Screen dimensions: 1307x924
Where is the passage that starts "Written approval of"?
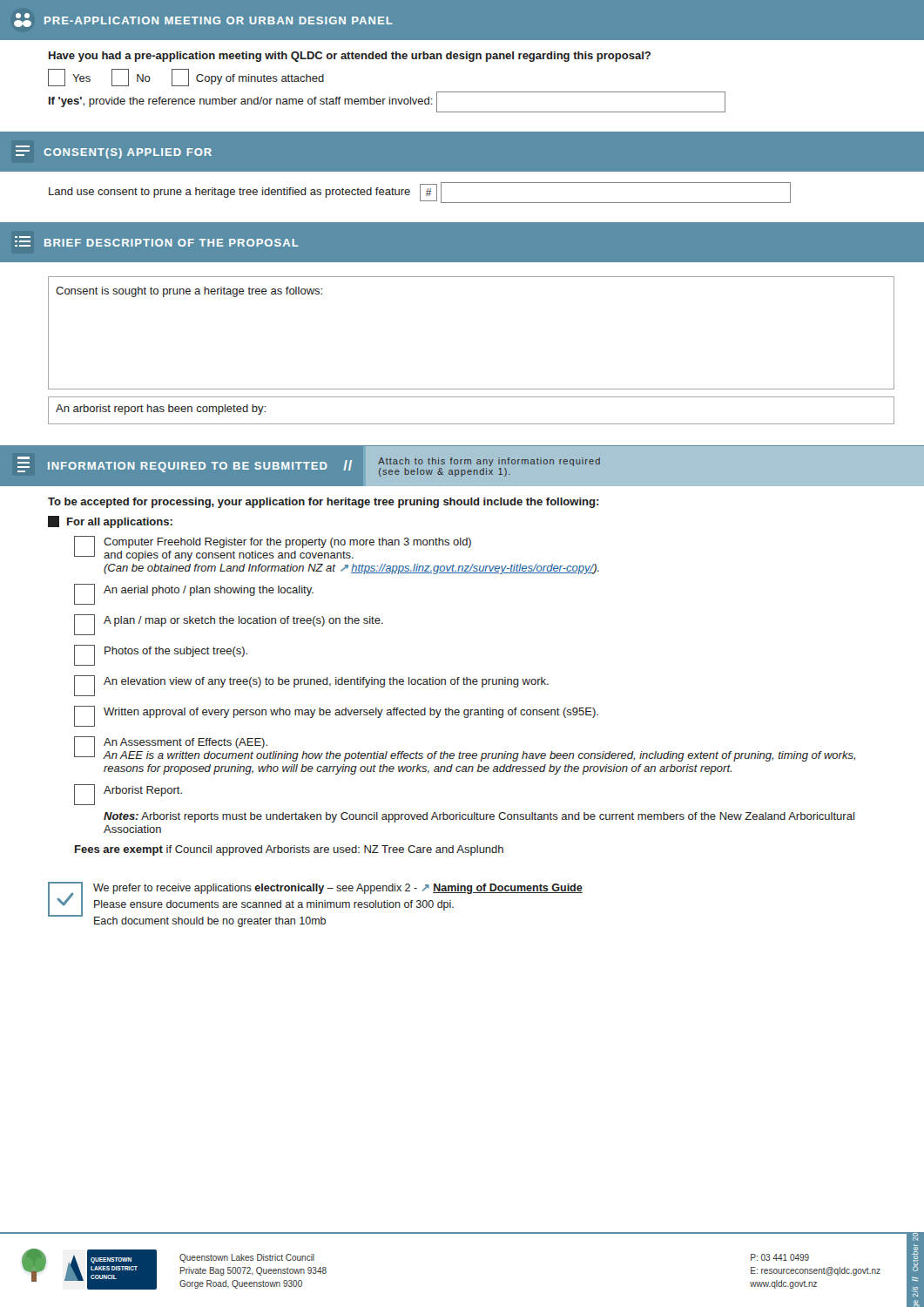tap(337, 716)
